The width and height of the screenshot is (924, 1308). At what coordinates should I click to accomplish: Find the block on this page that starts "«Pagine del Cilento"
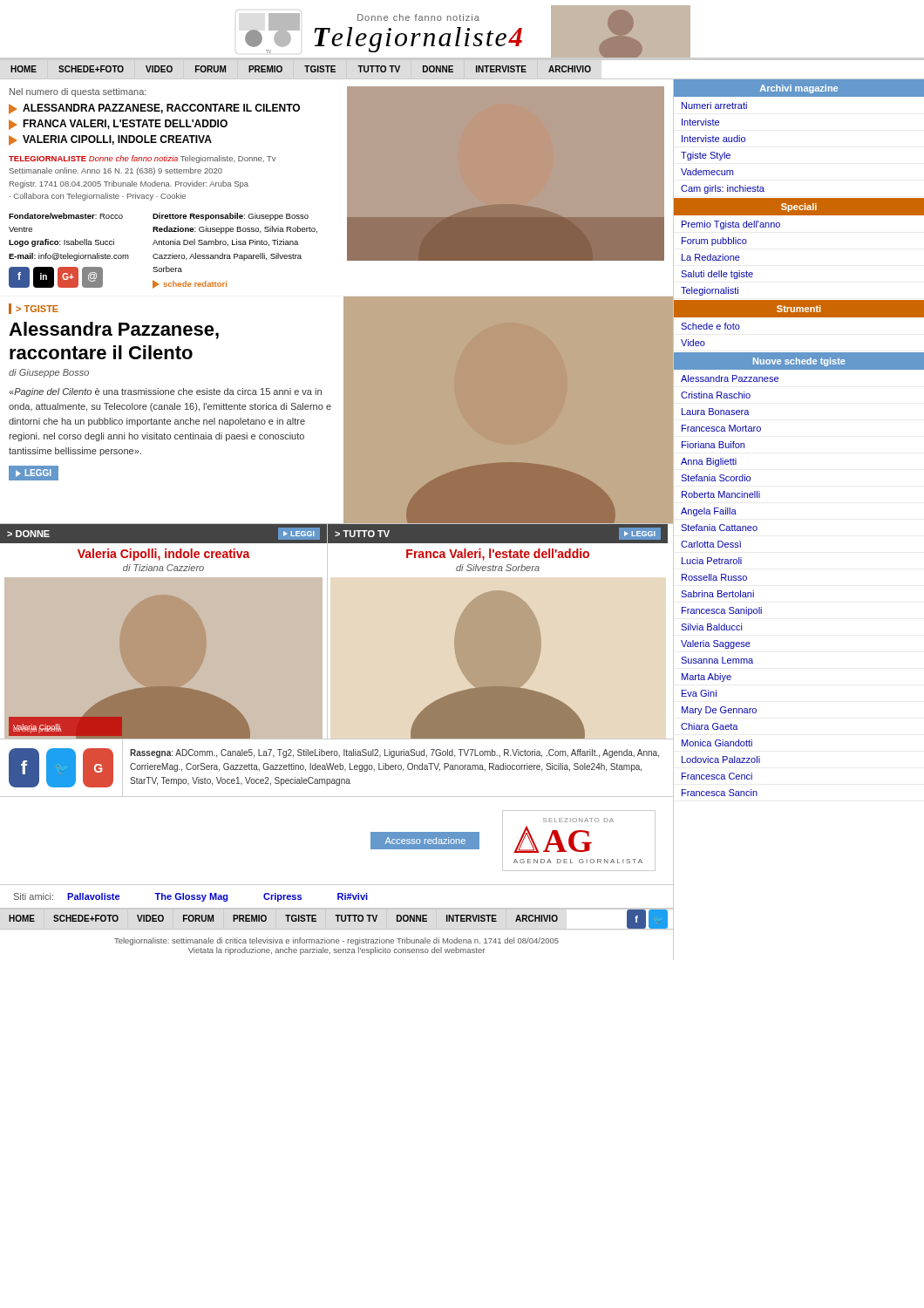pos(170,421)
